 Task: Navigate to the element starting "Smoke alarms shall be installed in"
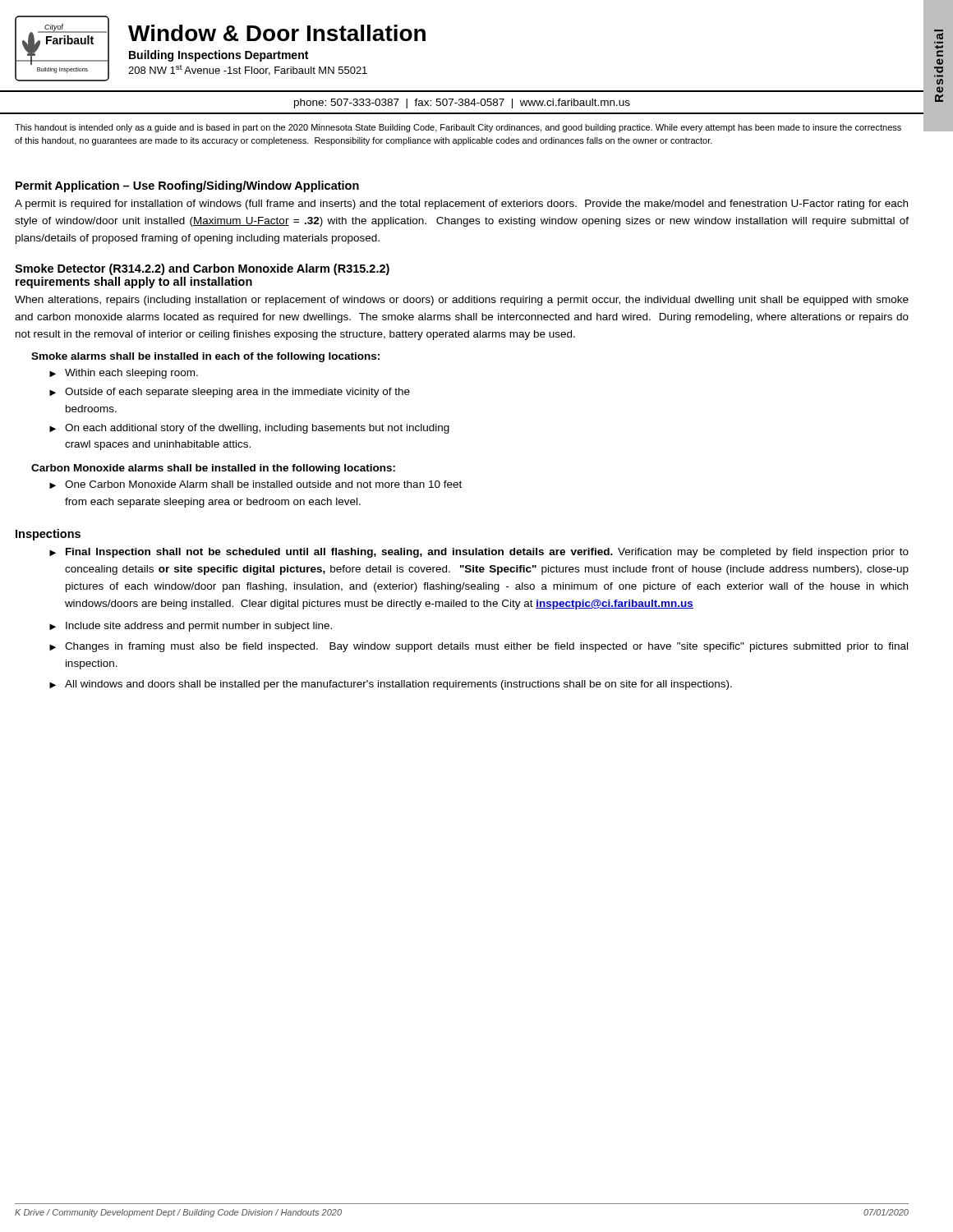(206, 356)
